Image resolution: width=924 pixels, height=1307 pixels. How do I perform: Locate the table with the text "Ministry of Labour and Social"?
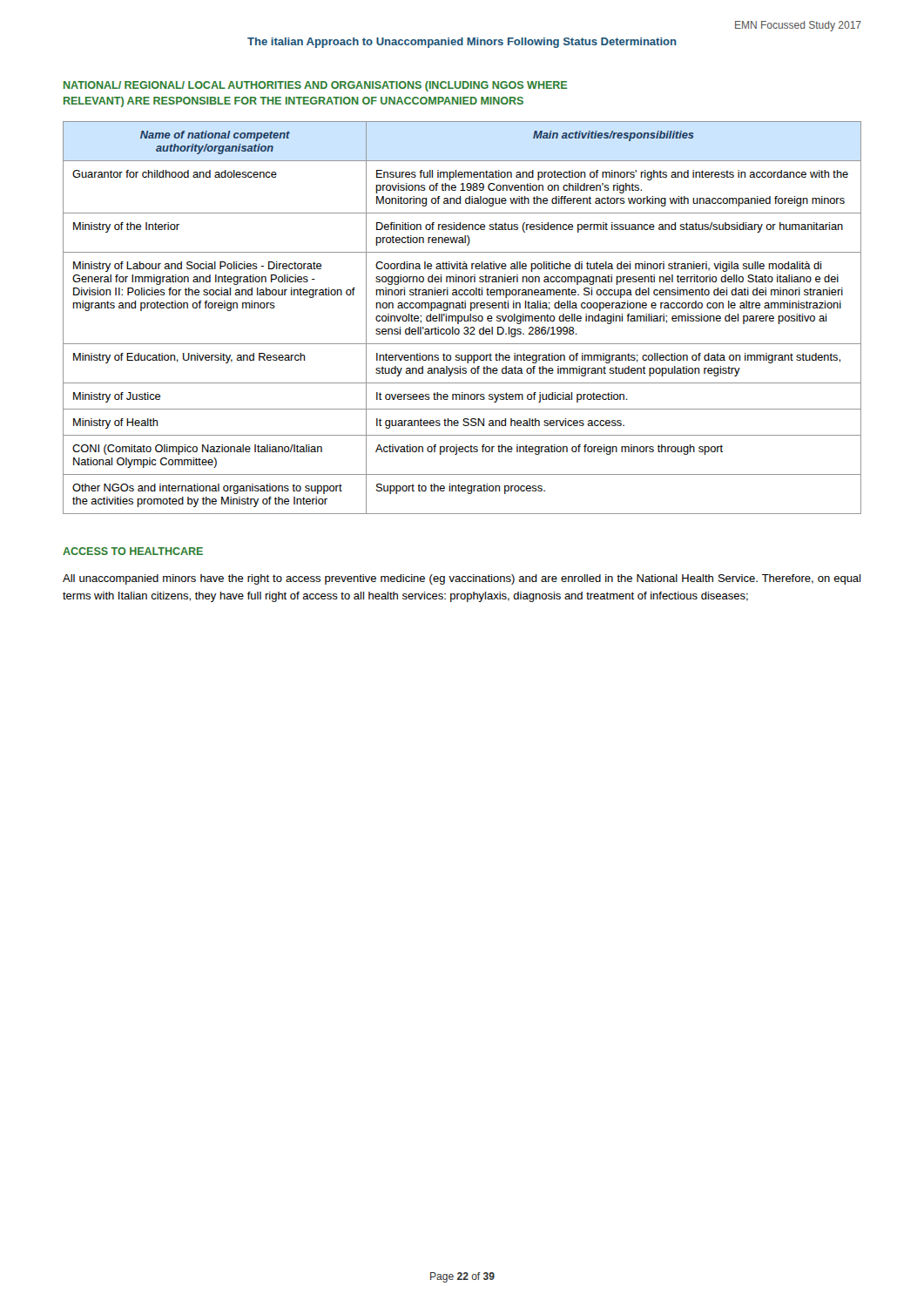462,318
